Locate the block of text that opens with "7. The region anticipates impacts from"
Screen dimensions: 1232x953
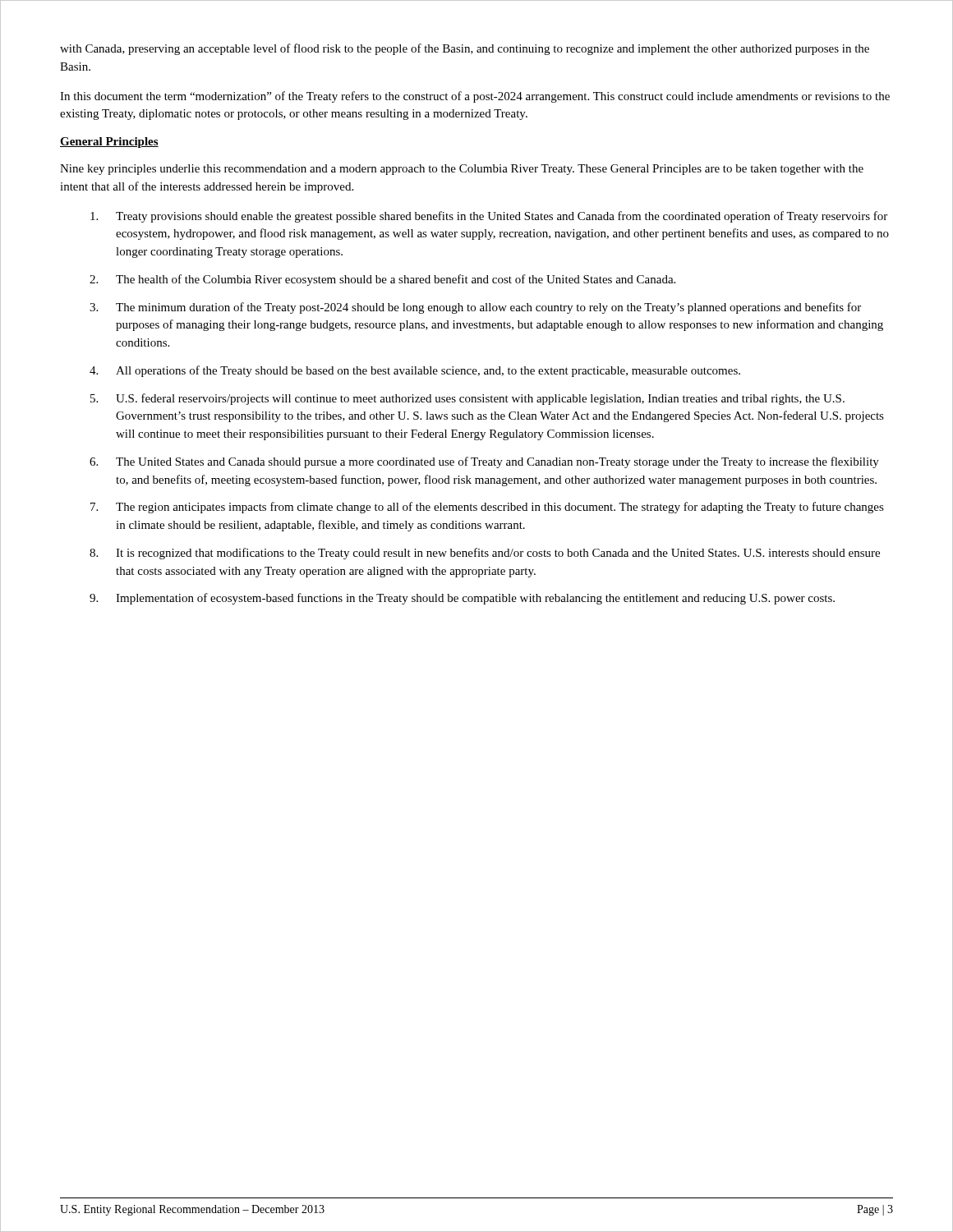click(x=491, y=517)
